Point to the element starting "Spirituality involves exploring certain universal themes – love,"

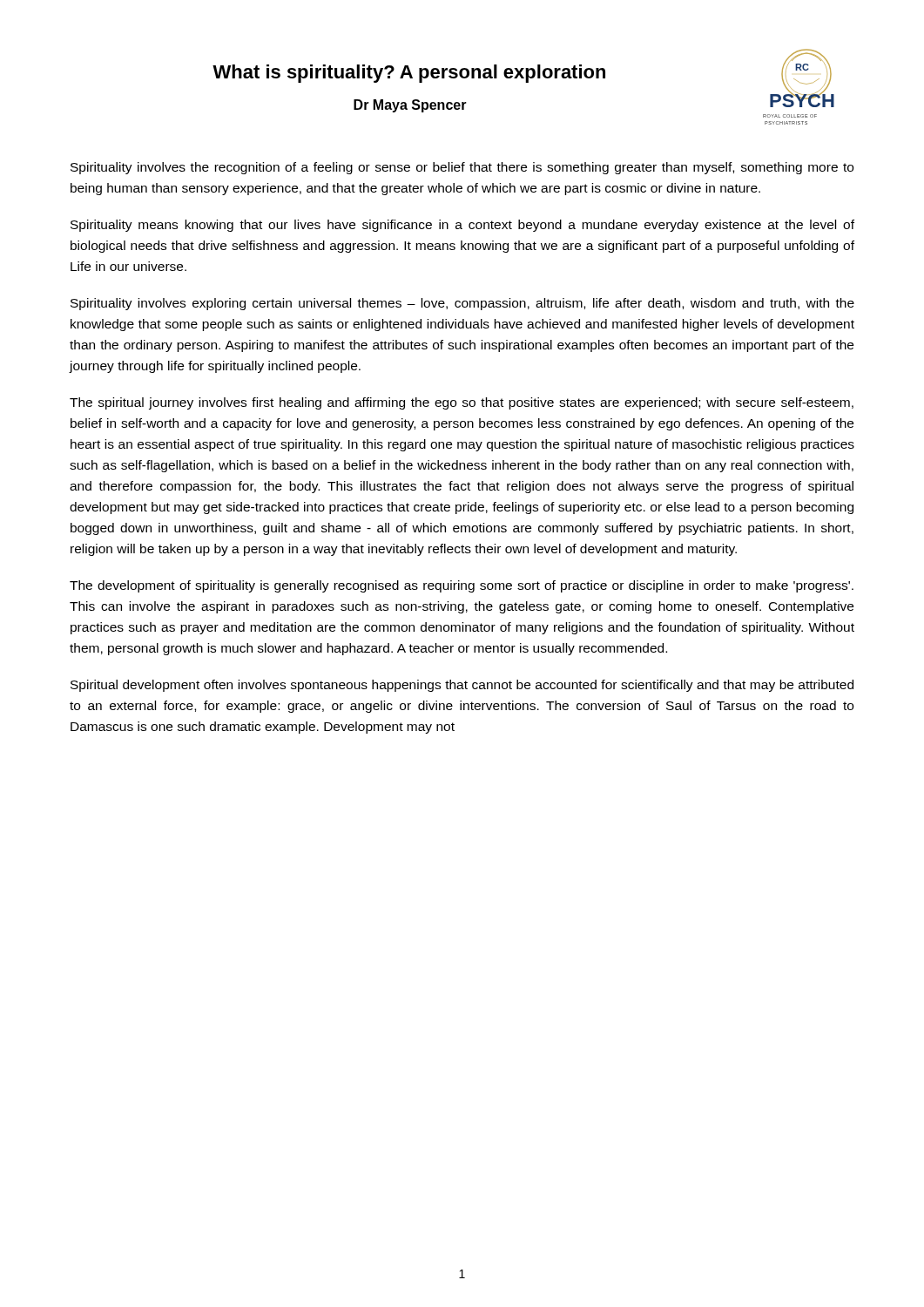[x=462, y=334]
